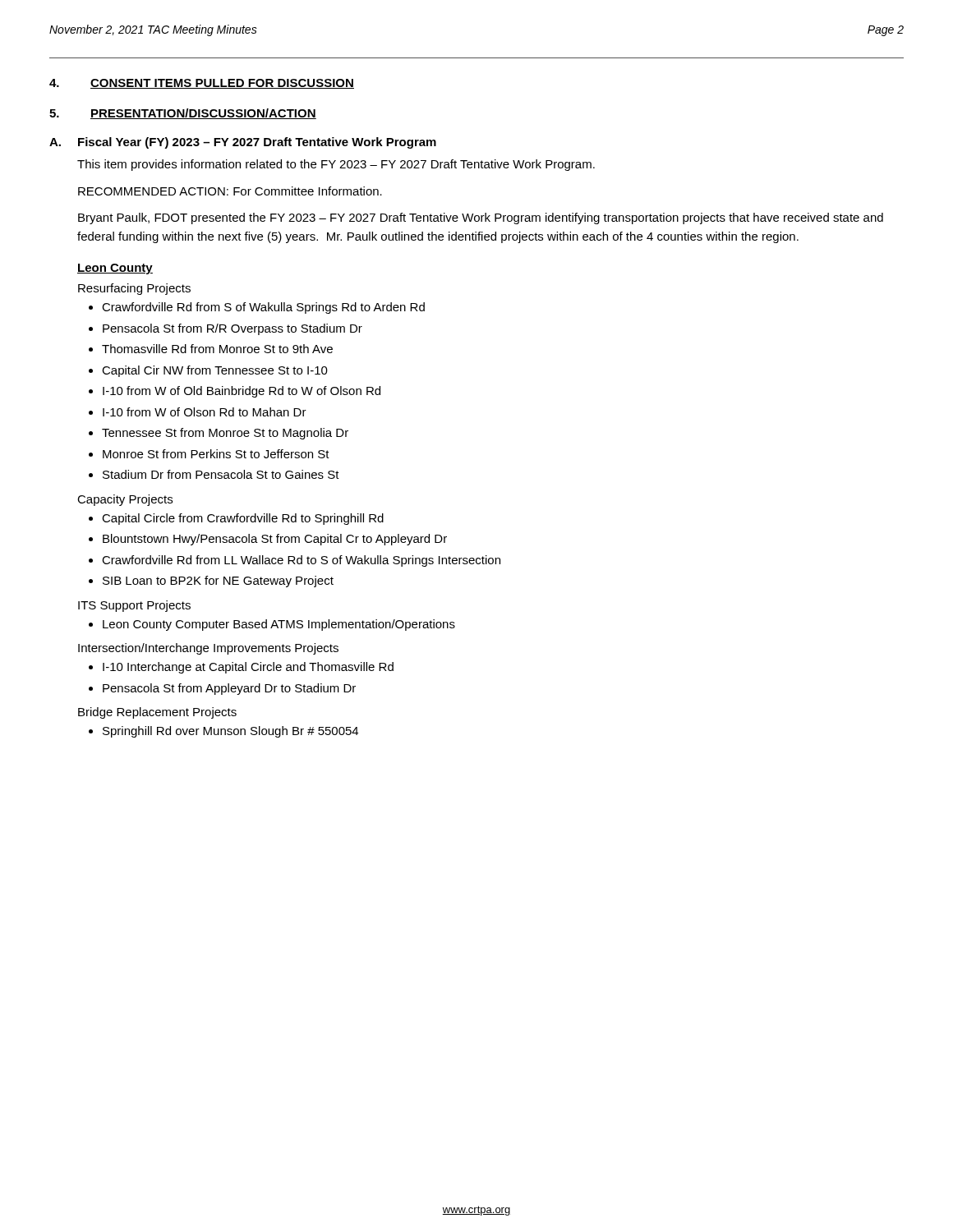Image resolution: width=953 pixels, height=1232 pixels.
Task: Click on the block starting "Tennessee St from"
Action: [225, 432]
